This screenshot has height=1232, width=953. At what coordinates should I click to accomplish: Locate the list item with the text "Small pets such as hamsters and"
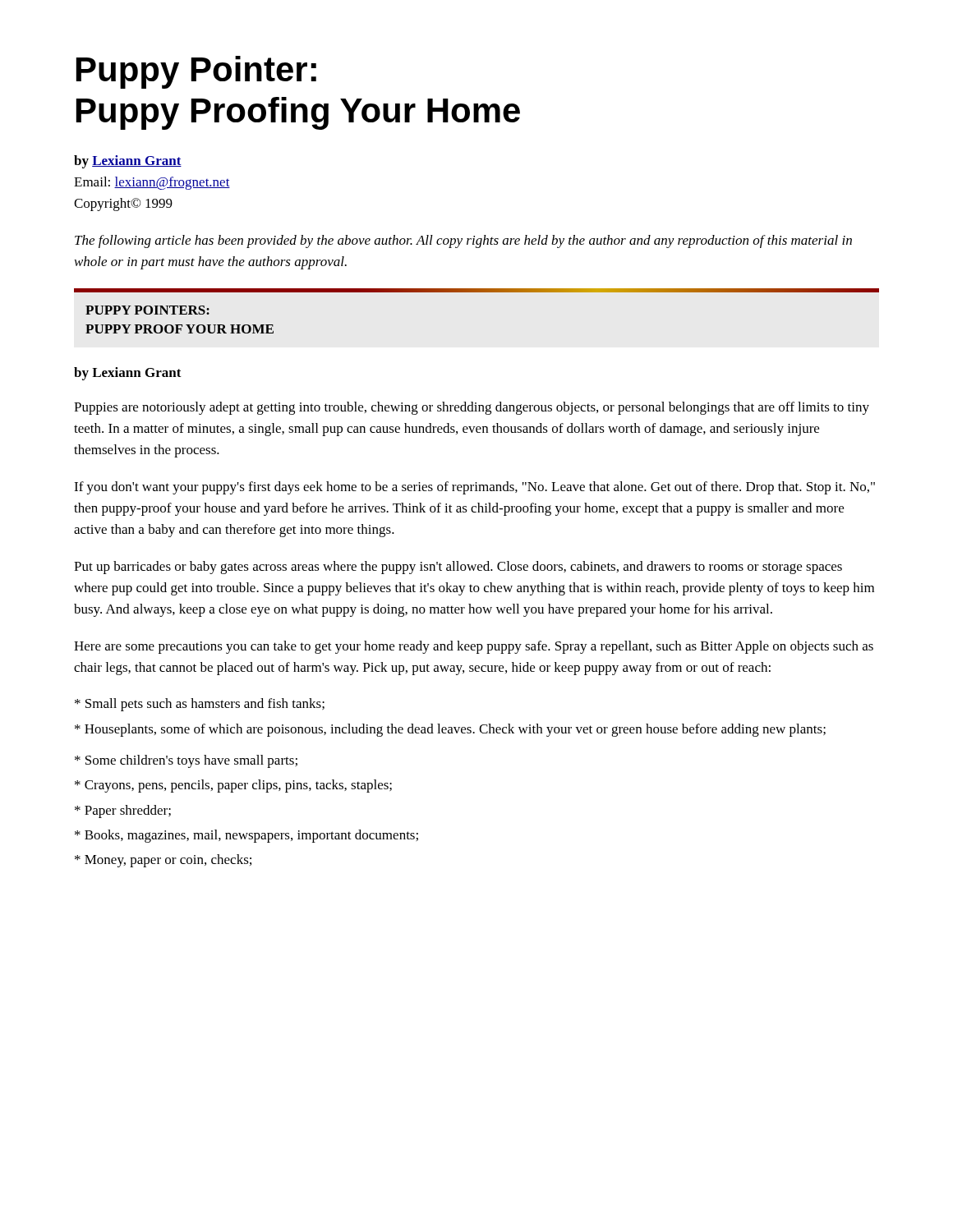click(x=200, y=704)
